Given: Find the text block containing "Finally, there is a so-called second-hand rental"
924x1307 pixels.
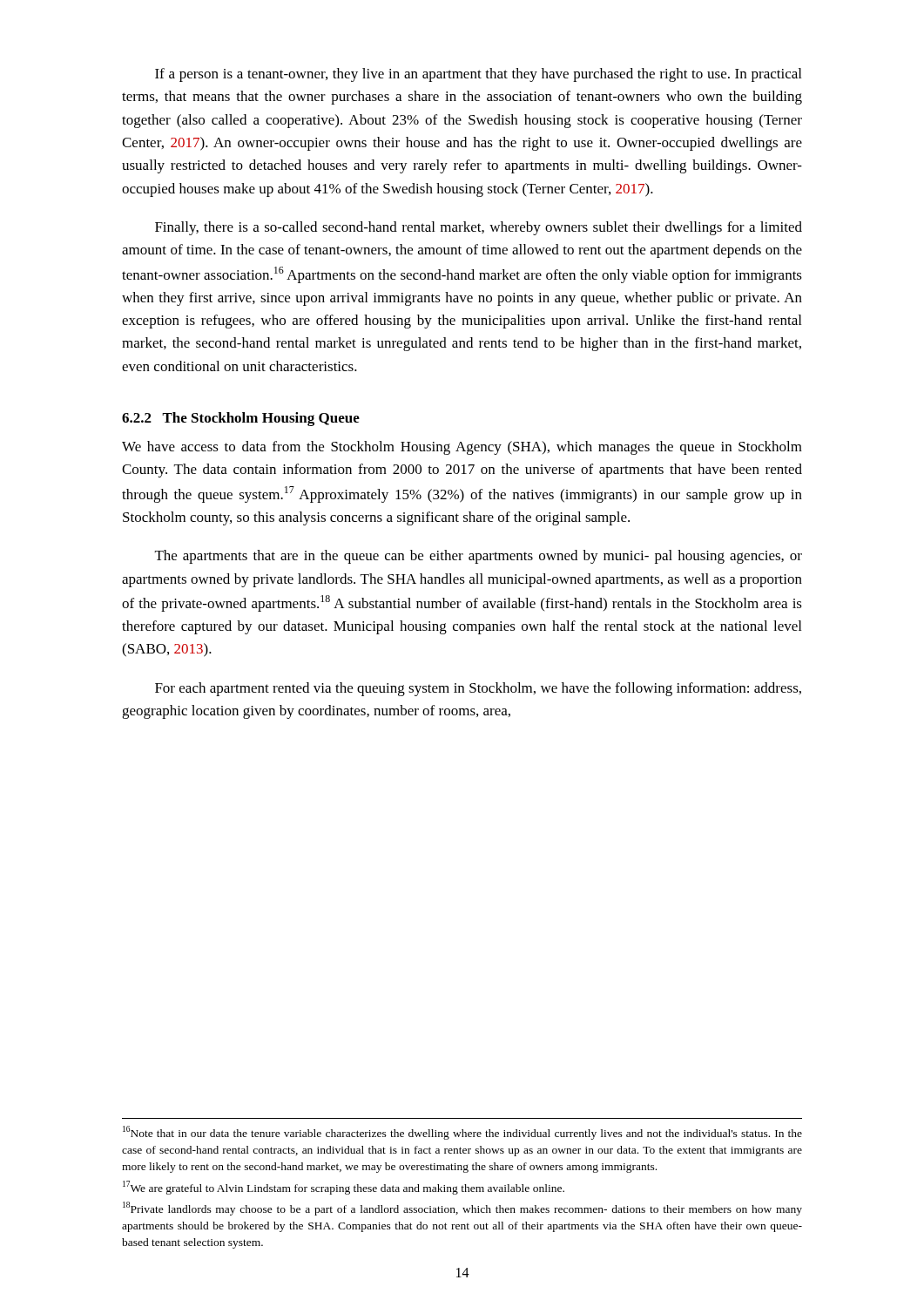Looking at the screenshot, I should click(462, 297).
